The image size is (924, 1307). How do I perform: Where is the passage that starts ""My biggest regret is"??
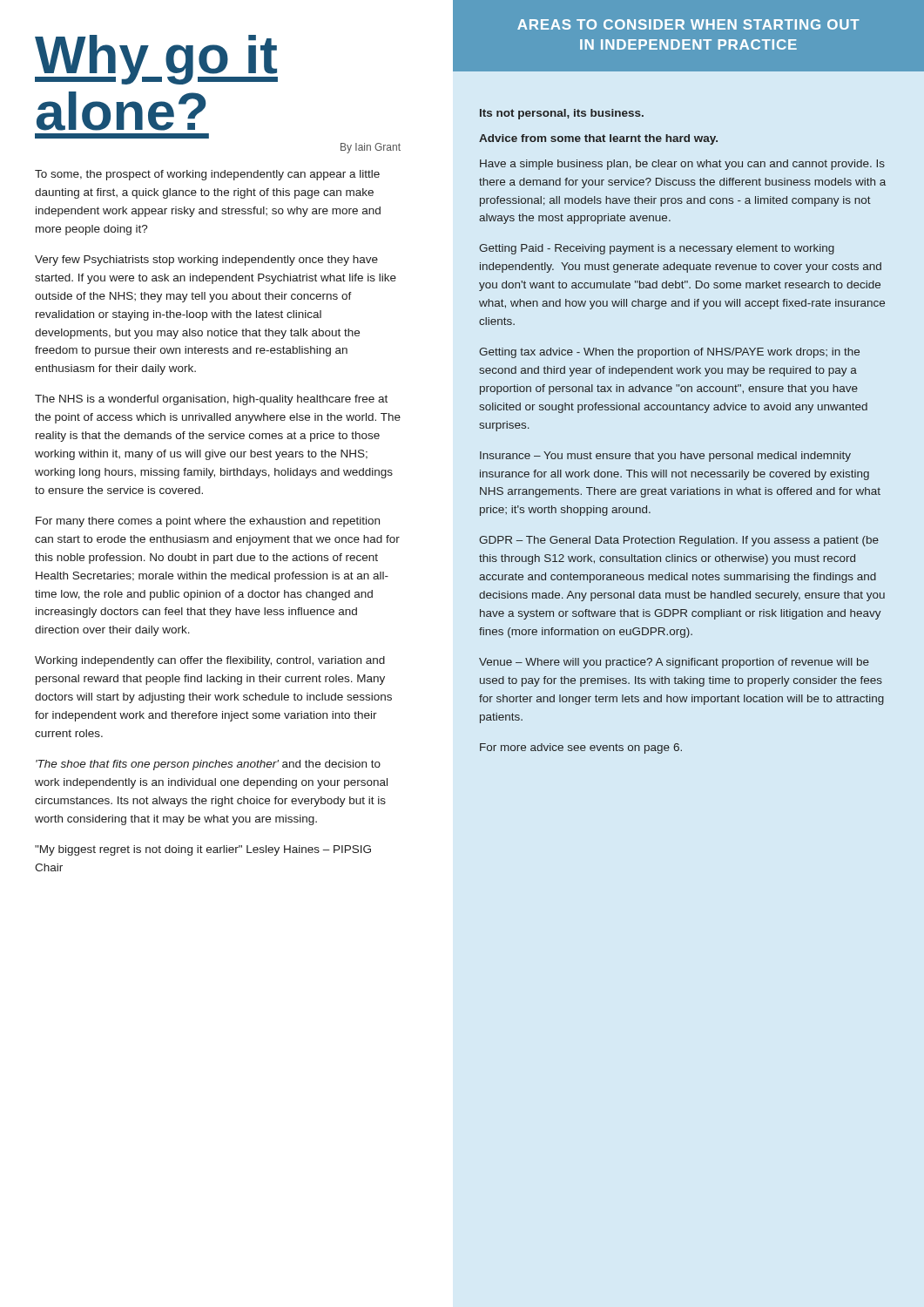coord(203,858)
